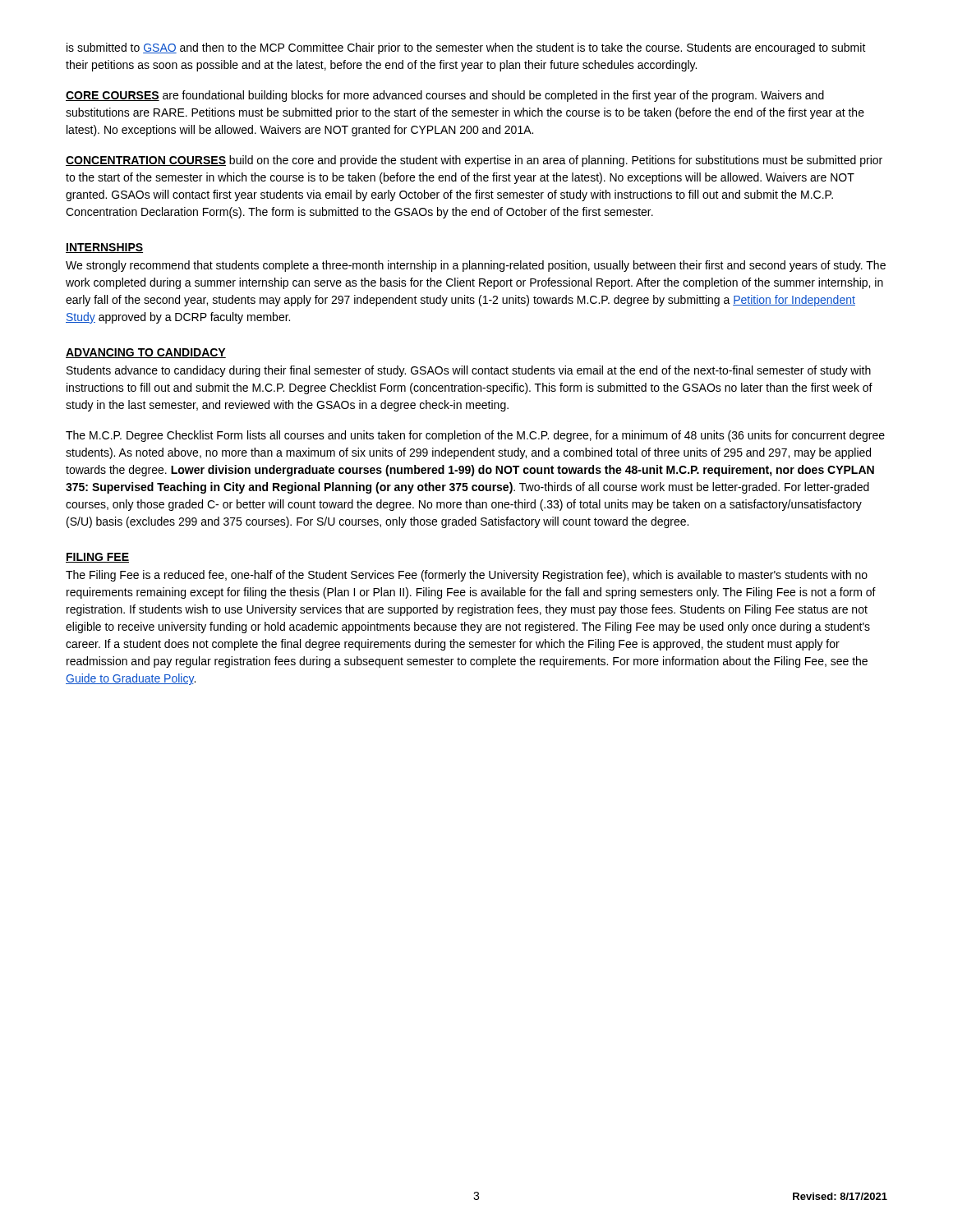Click where it says "FILING FEE"
This screenshot has width=953, height=1232.
click(97, 557)
